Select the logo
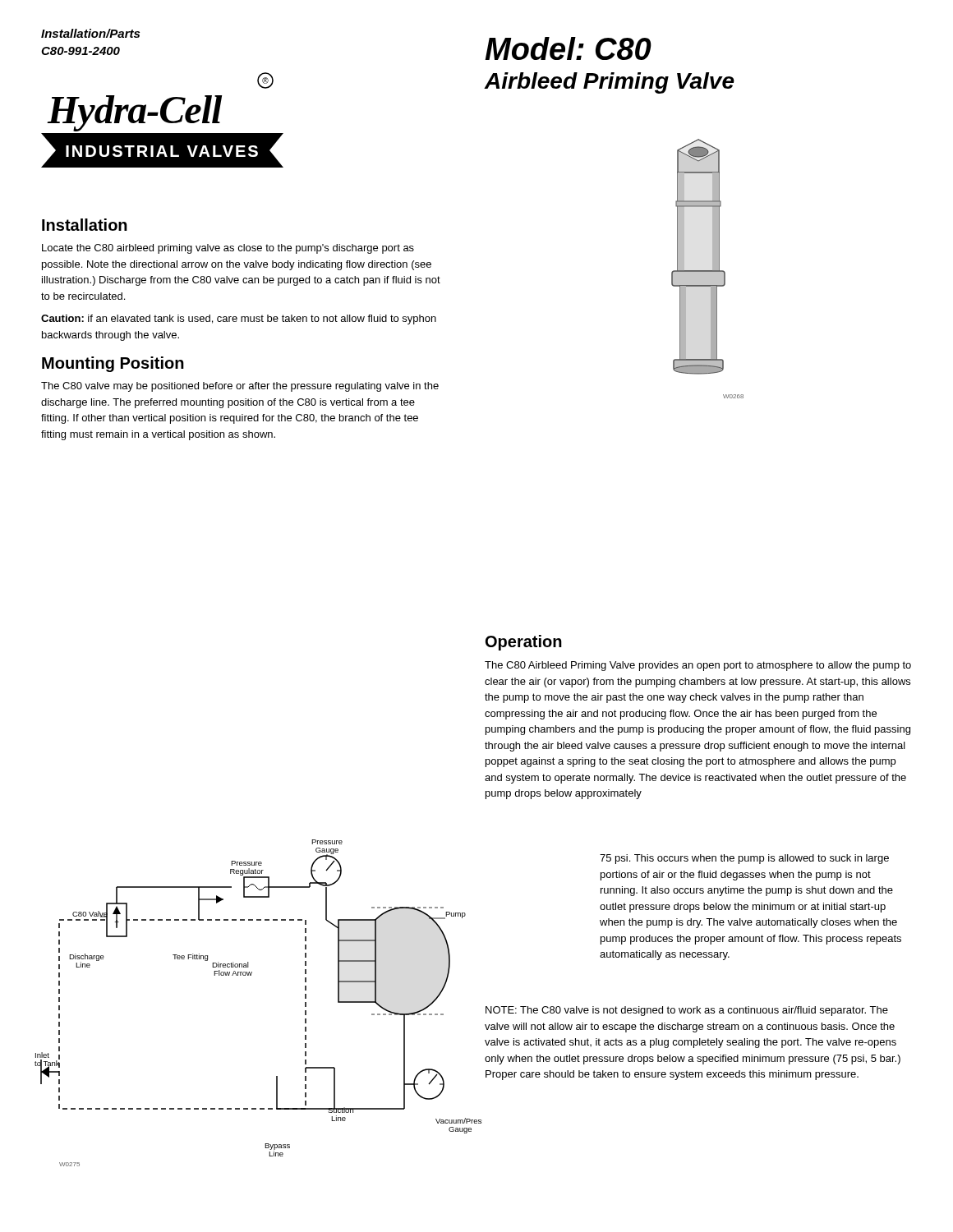The height and width of the screenshot is (1232, 953). click(x=242, y=133)
